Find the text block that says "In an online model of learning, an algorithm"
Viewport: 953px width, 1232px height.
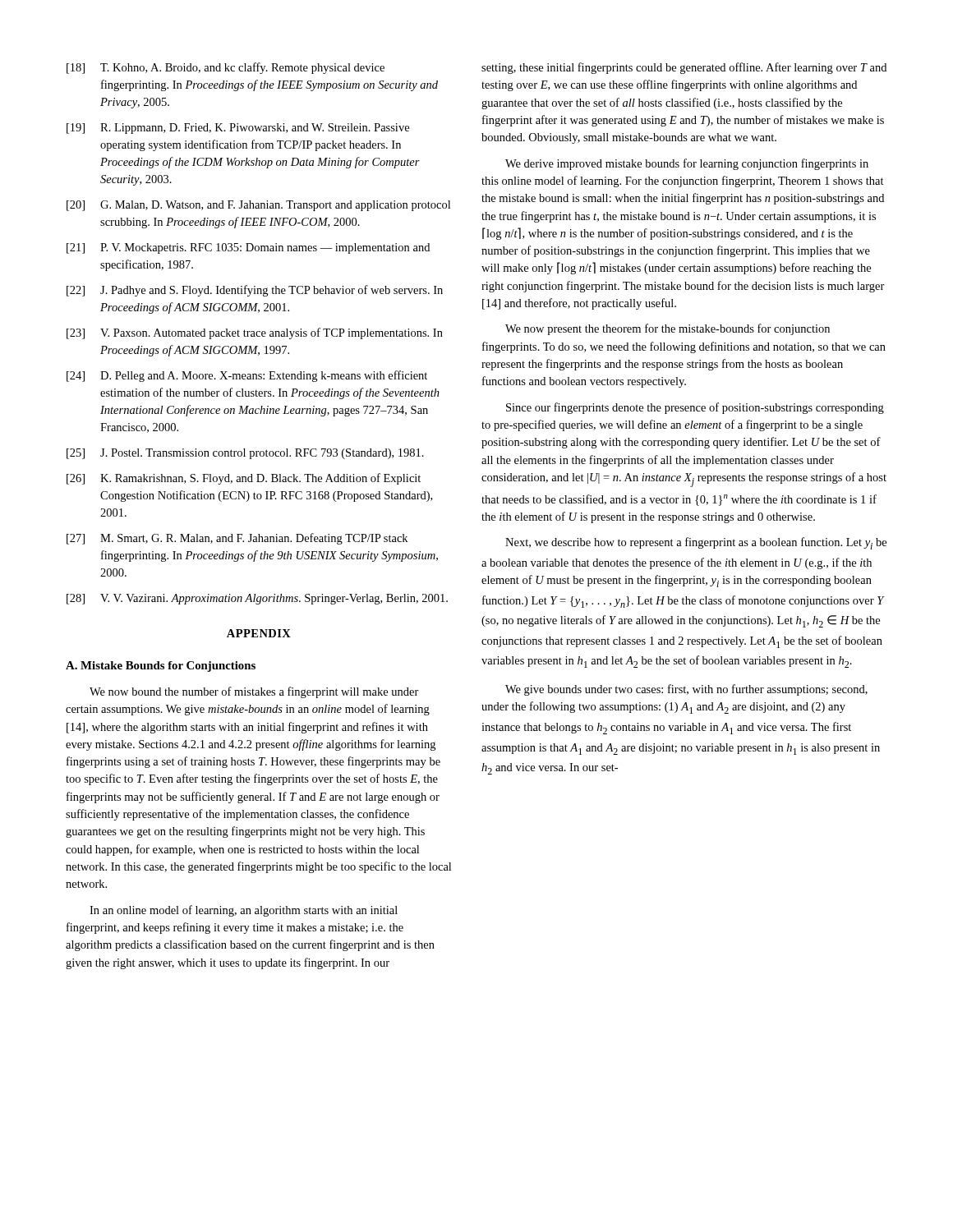[x=250, y=936]
